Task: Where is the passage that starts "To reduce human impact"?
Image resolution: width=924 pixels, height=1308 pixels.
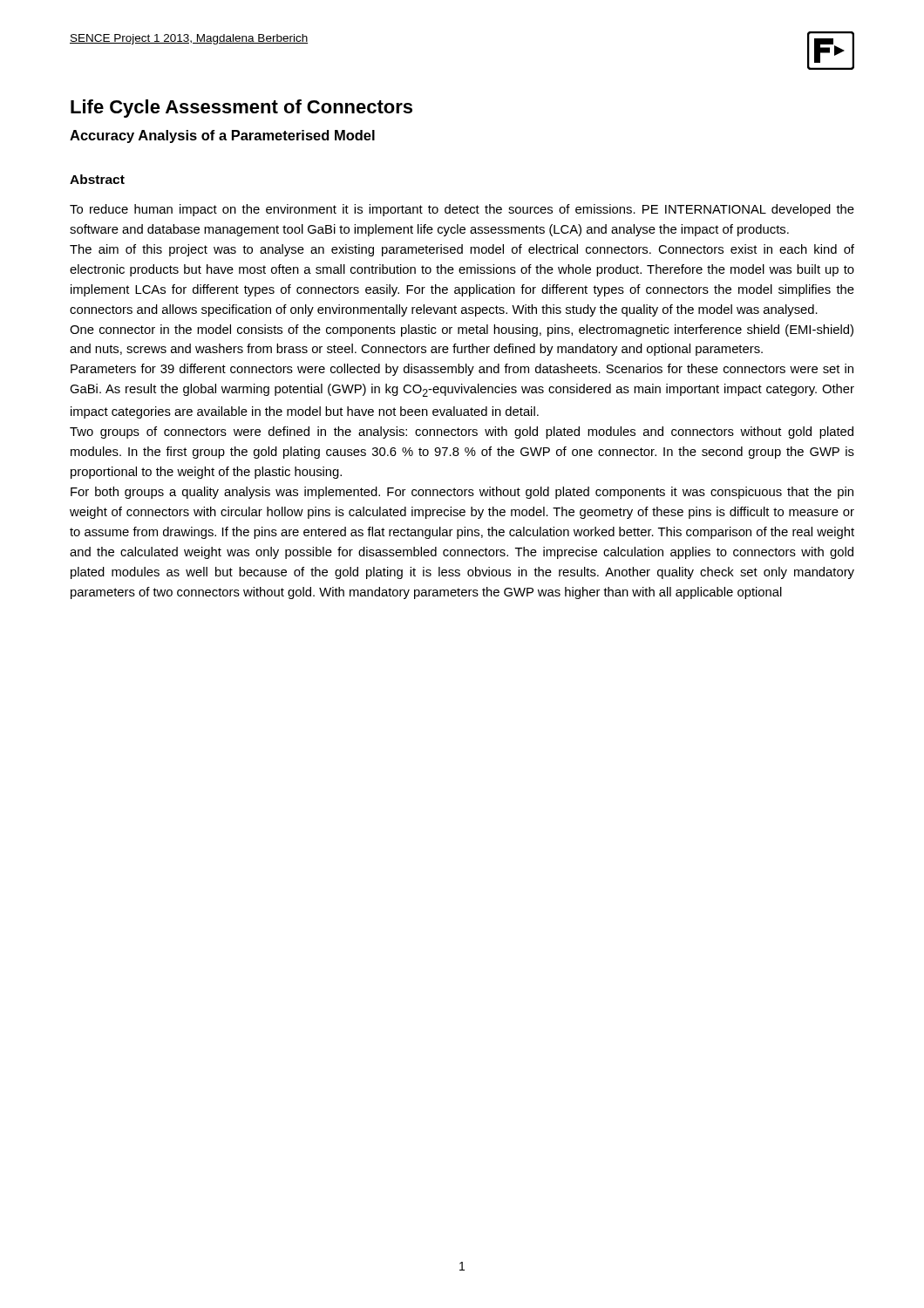Action: tap(462, 401)
